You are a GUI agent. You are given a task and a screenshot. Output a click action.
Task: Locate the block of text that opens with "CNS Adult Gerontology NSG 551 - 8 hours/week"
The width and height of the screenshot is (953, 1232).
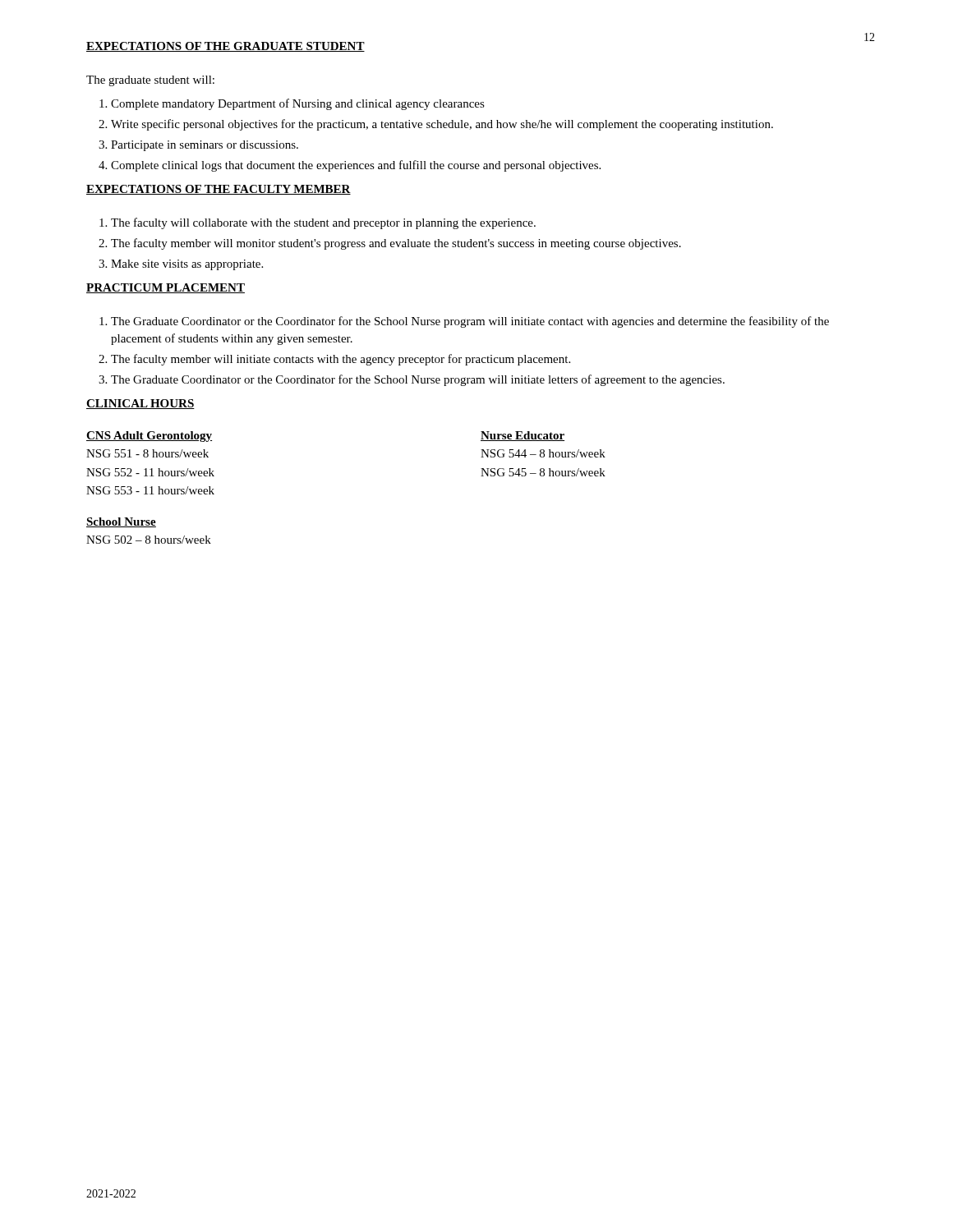[149, 437]
